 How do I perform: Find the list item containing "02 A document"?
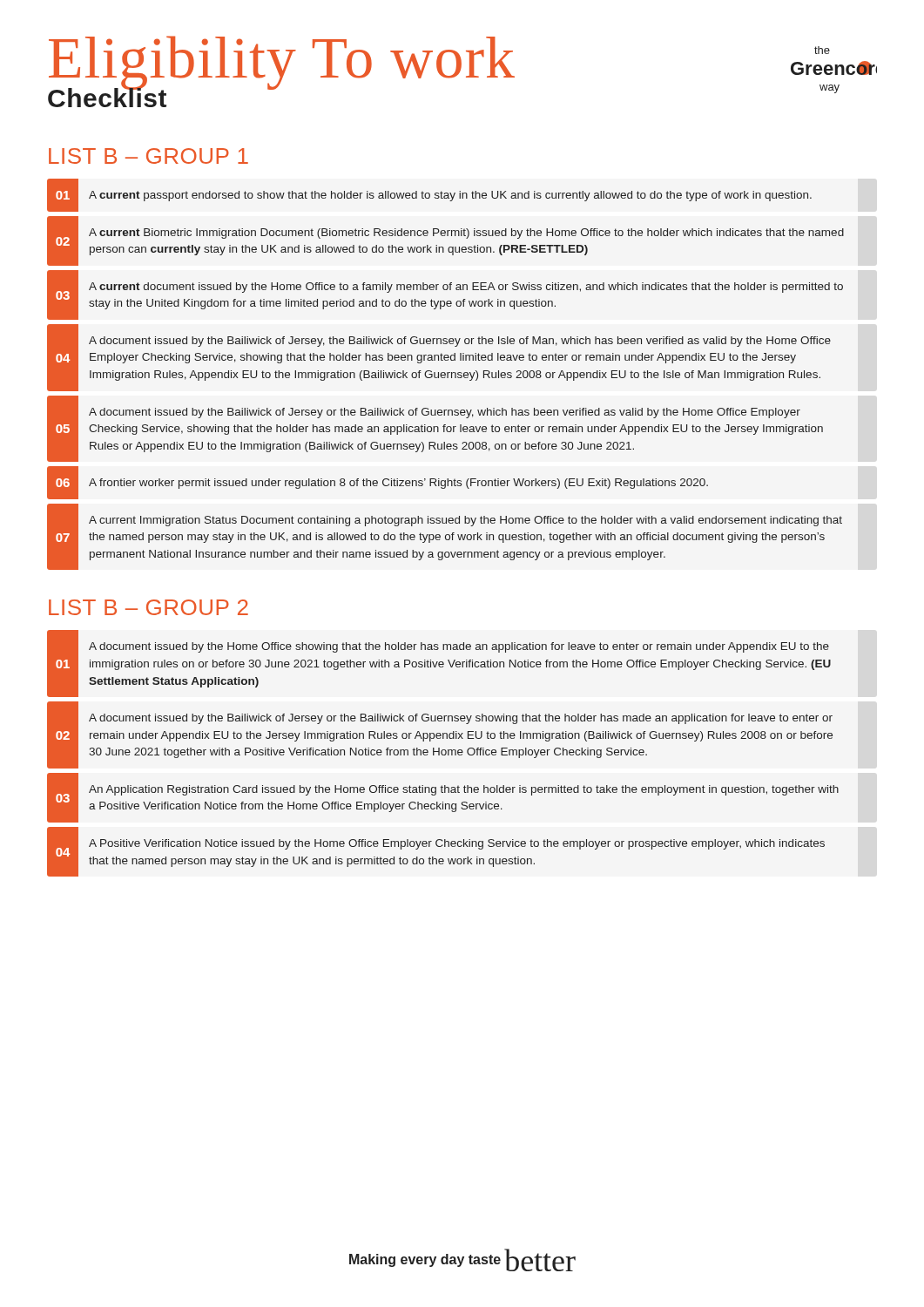tap(462, 735)
